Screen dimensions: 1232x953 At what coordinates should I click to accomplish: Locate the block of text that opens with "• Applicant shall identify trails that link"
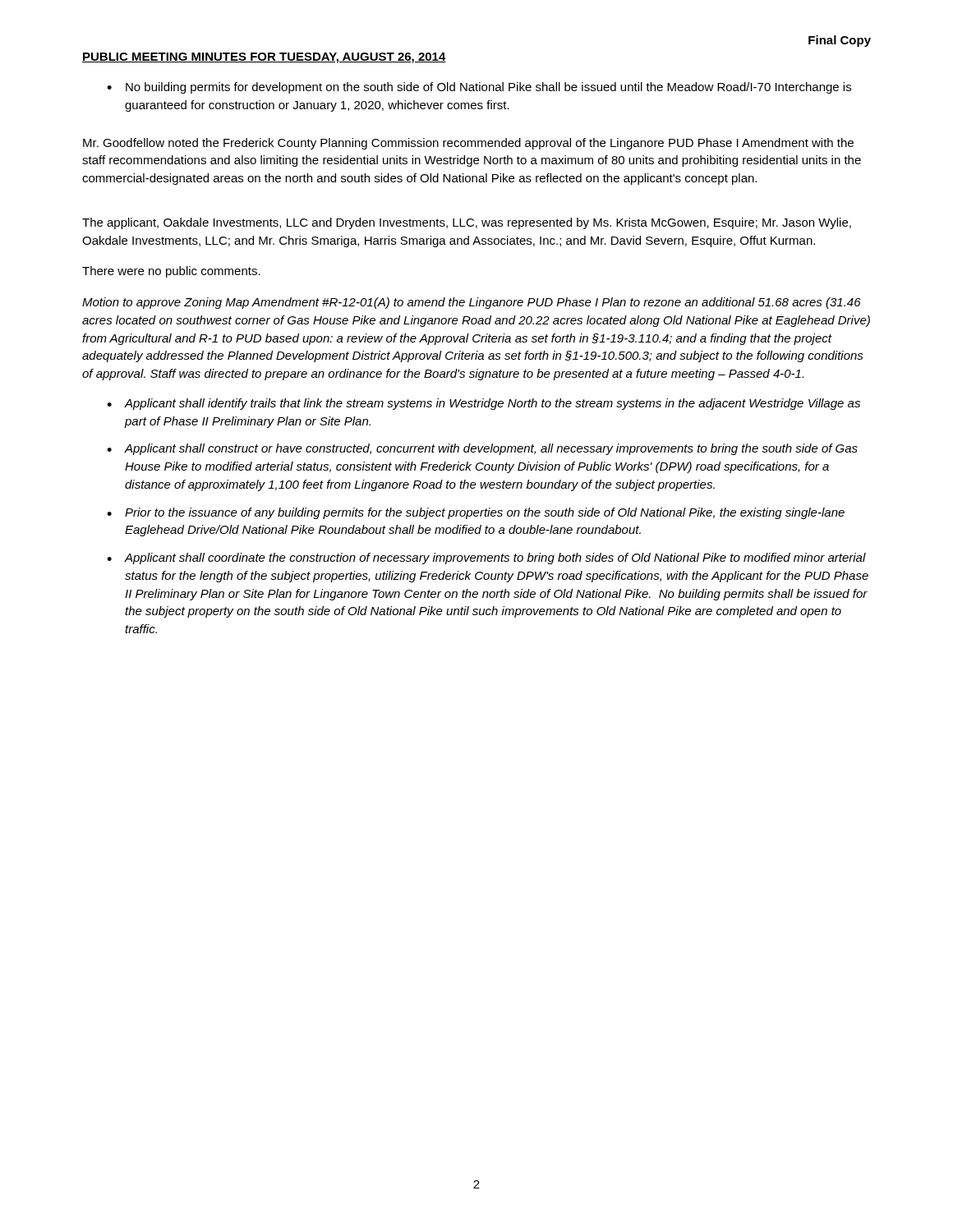(x=489, y=412)
